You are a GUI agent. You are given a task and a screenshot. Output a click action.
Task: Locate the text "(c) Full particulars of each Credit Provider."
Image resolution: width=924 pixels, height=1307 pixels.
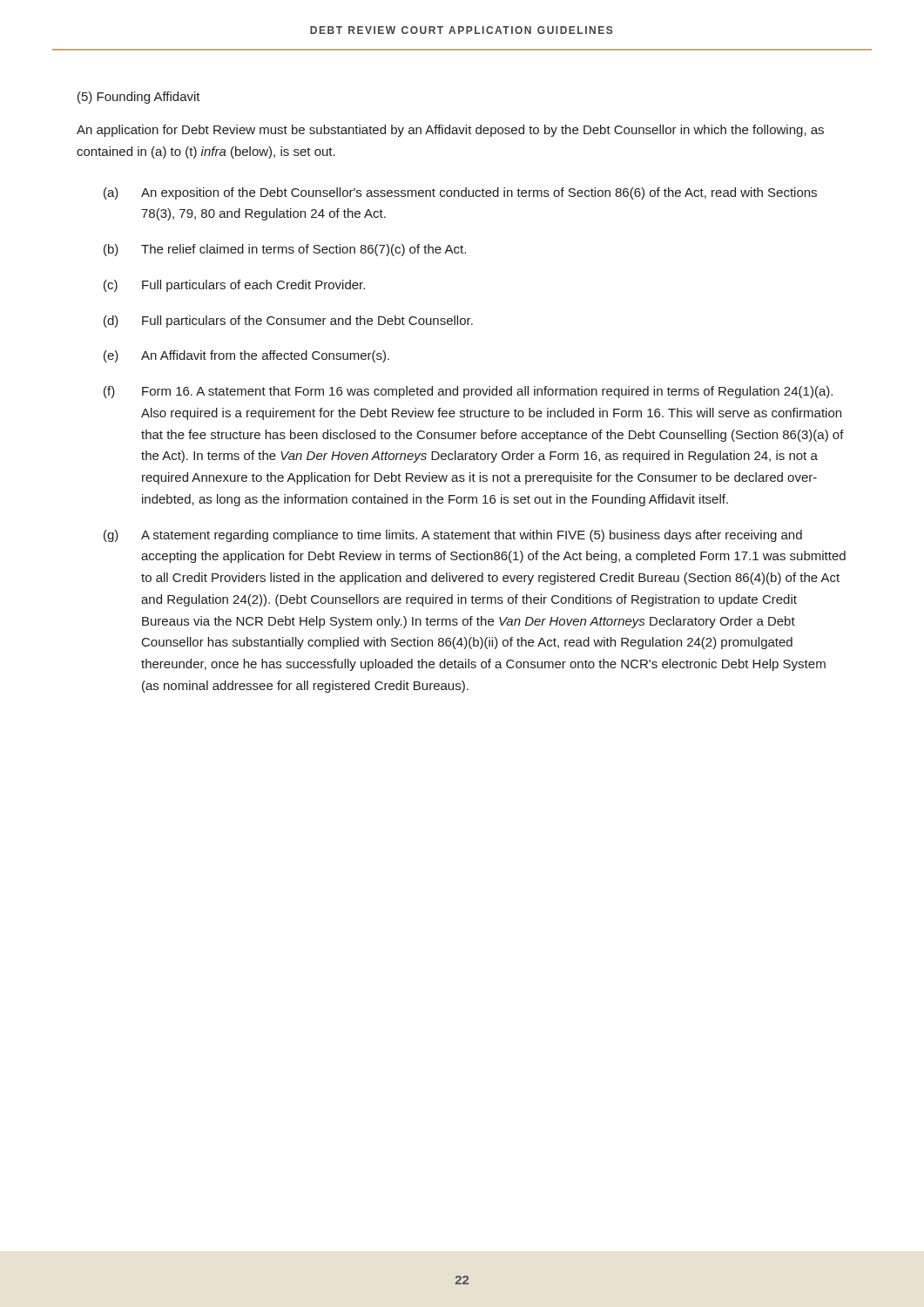coord(234,286)
